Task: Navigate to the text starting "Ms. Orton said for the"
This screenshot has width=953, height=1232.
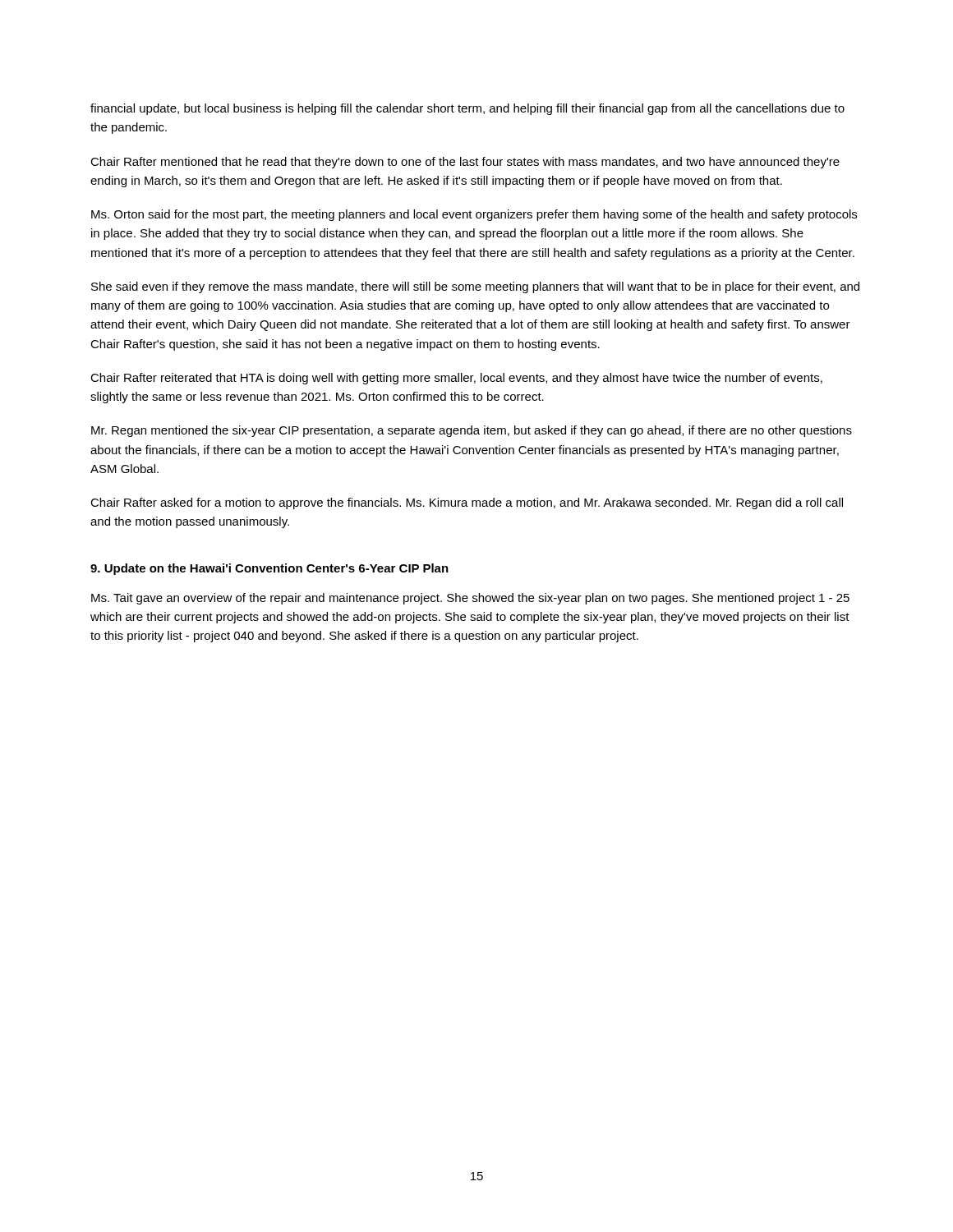Action: pos(474,233)
